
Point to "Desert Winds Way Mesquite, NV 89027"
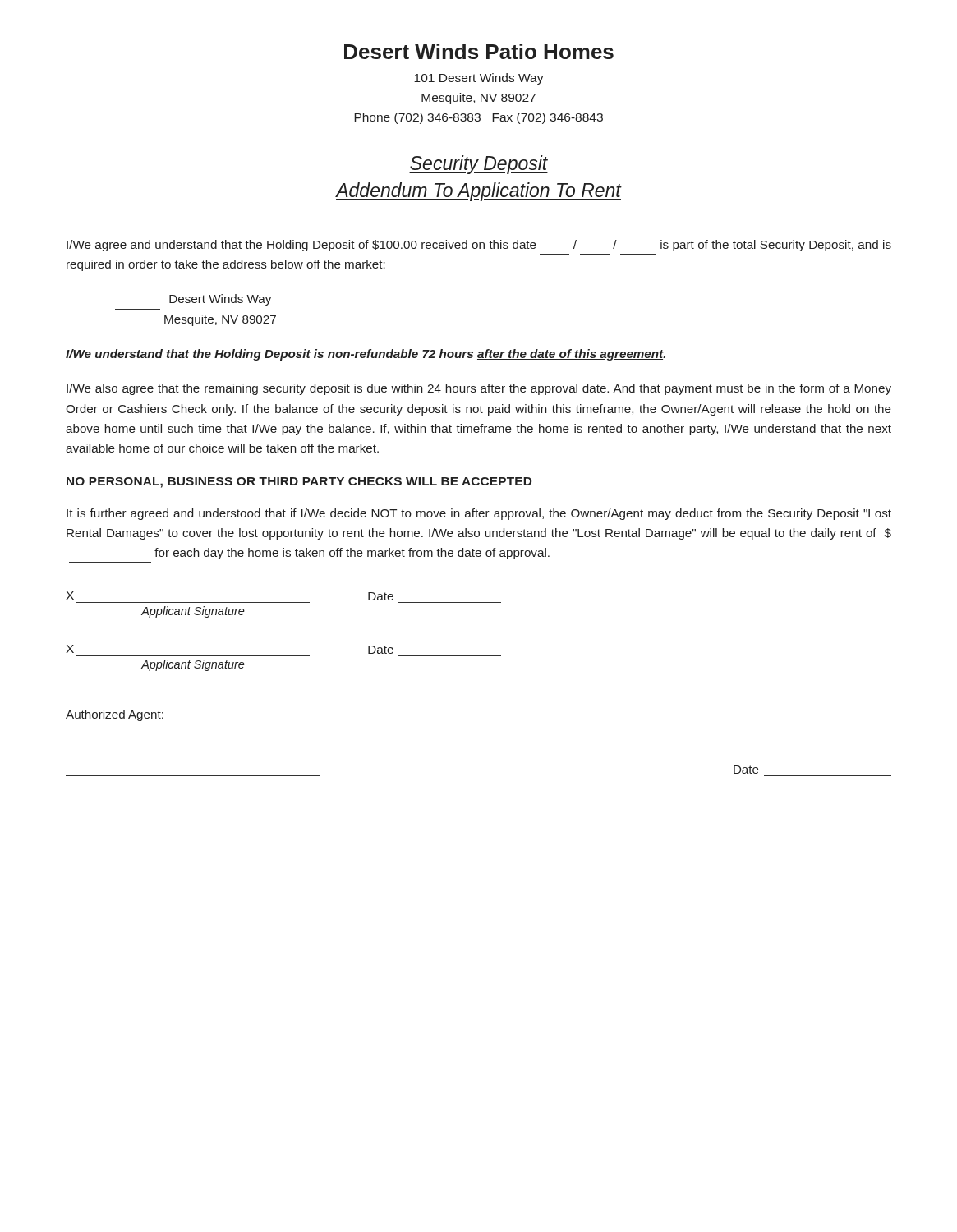(196, 309)
